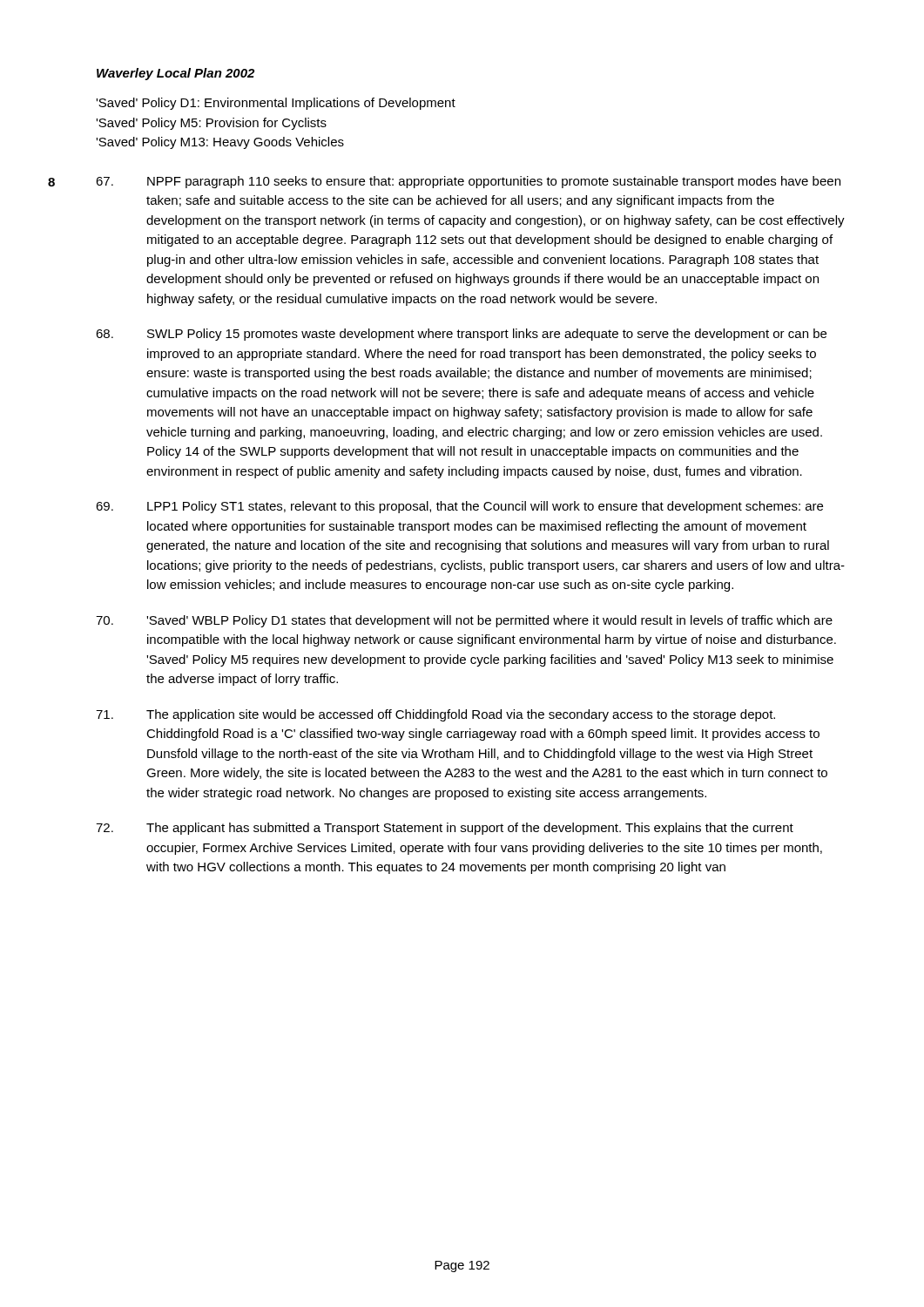The image size is (924, 1307).
Task: Locate the passage starting "71. The application site would be accessed off"
Action: (x=471, y=753)
